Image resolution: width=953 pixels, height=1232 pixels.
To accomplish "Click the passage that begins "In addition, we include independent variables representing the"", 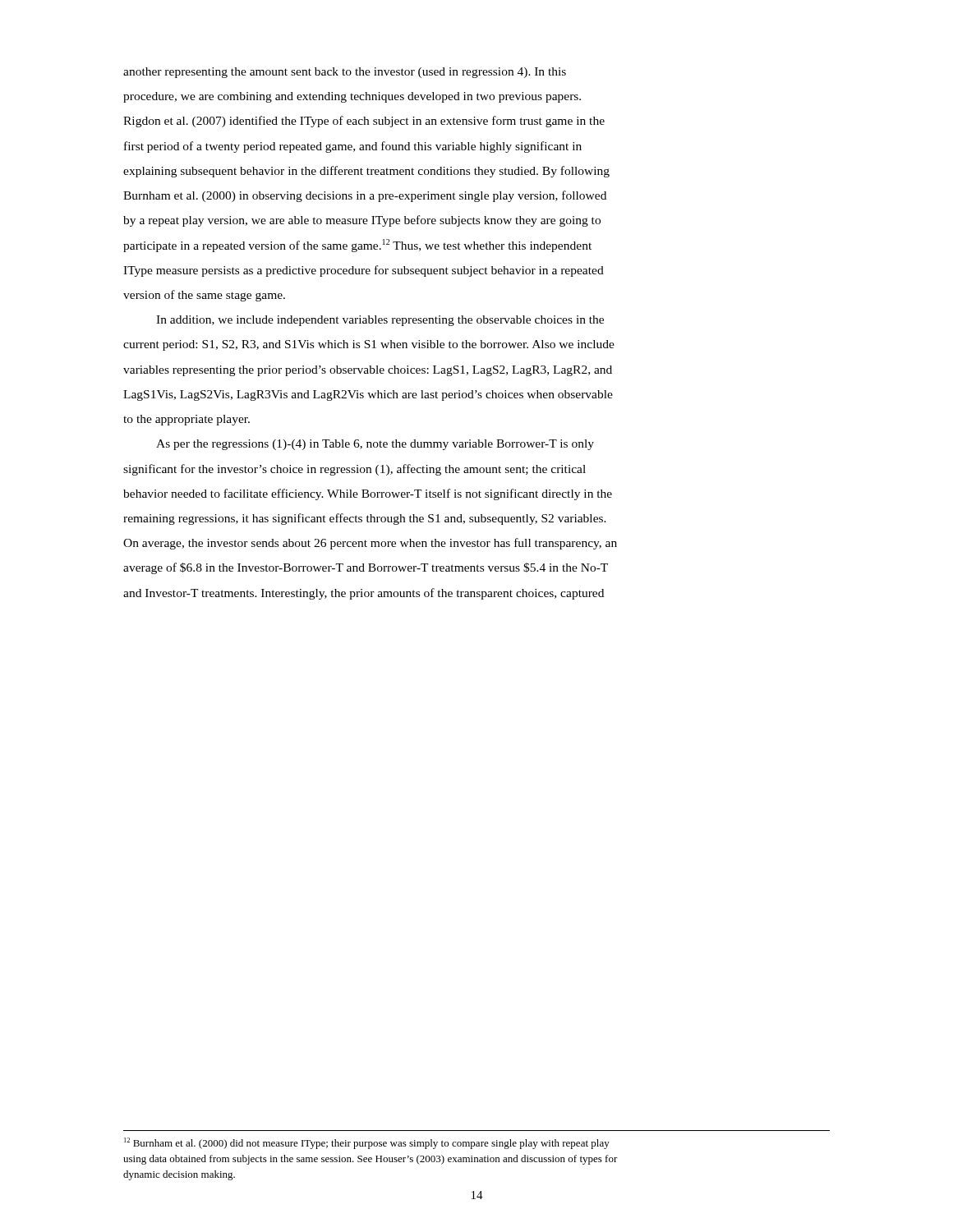I will tap(476, 369).
